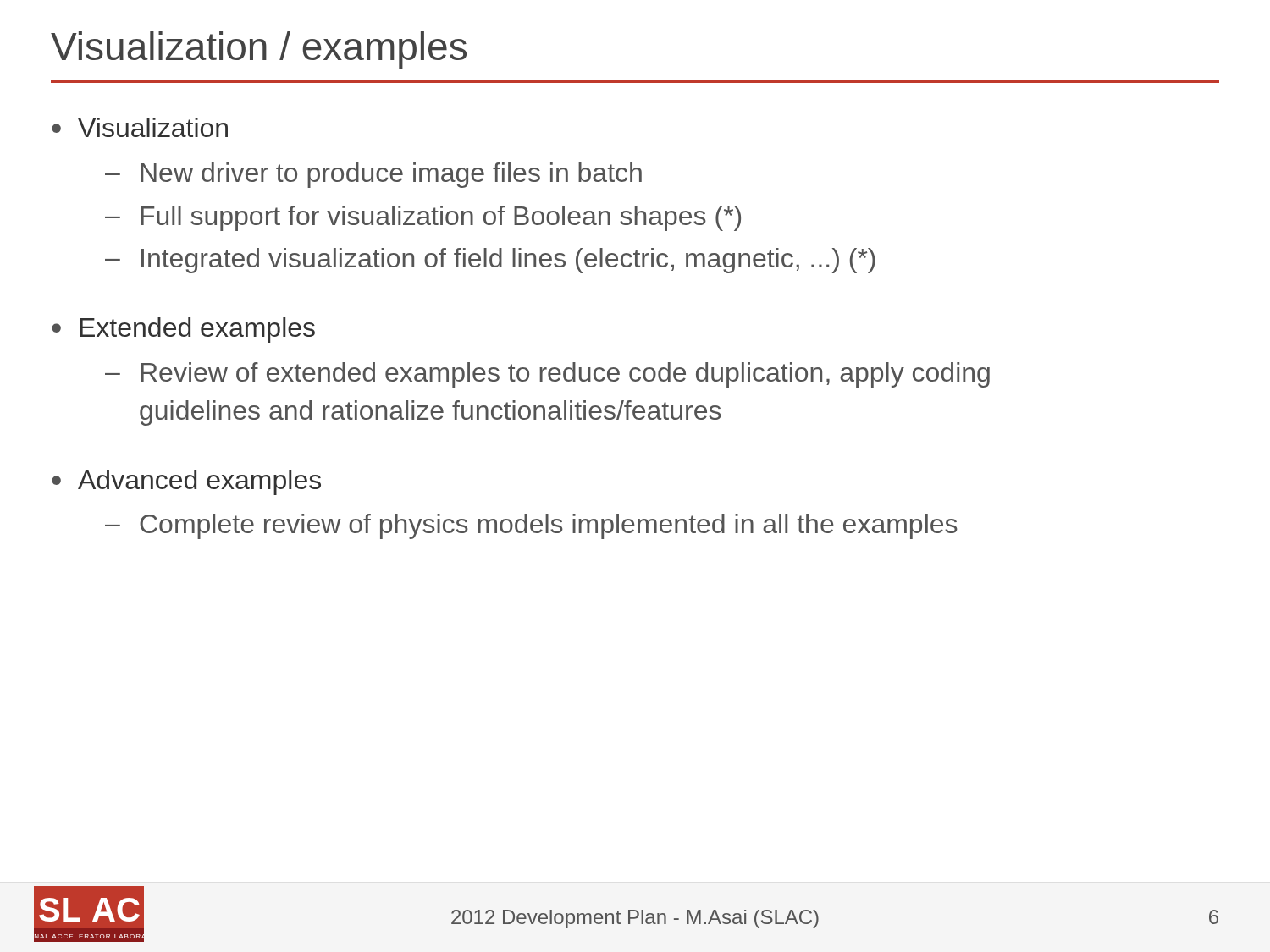Image resolution: width=1270 pixels, height=952 pixels.
Task: Point to the text starting "– Integrated visualization"
Action: point(491,259)
